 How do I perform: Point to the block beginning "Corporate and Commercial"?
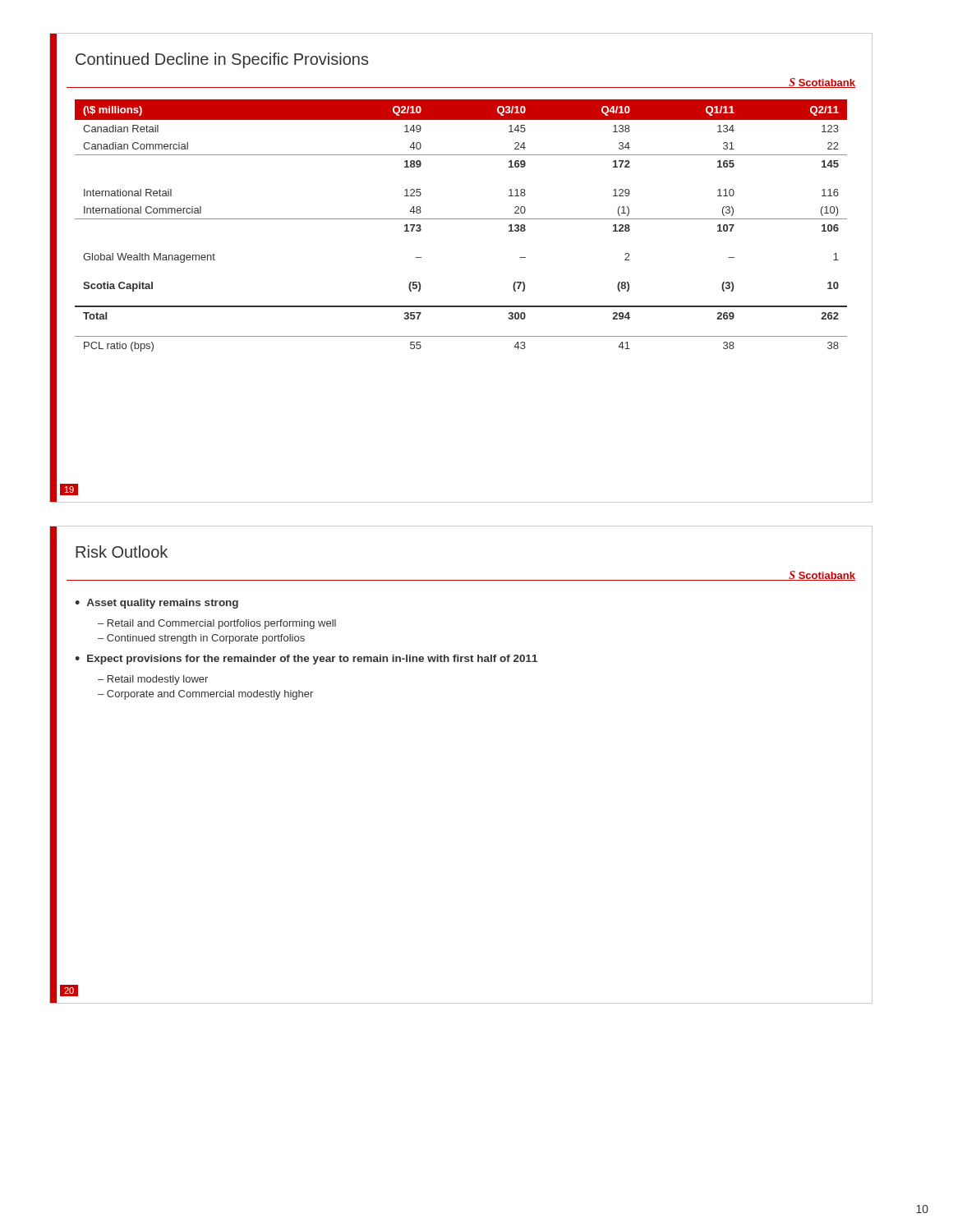210,694
